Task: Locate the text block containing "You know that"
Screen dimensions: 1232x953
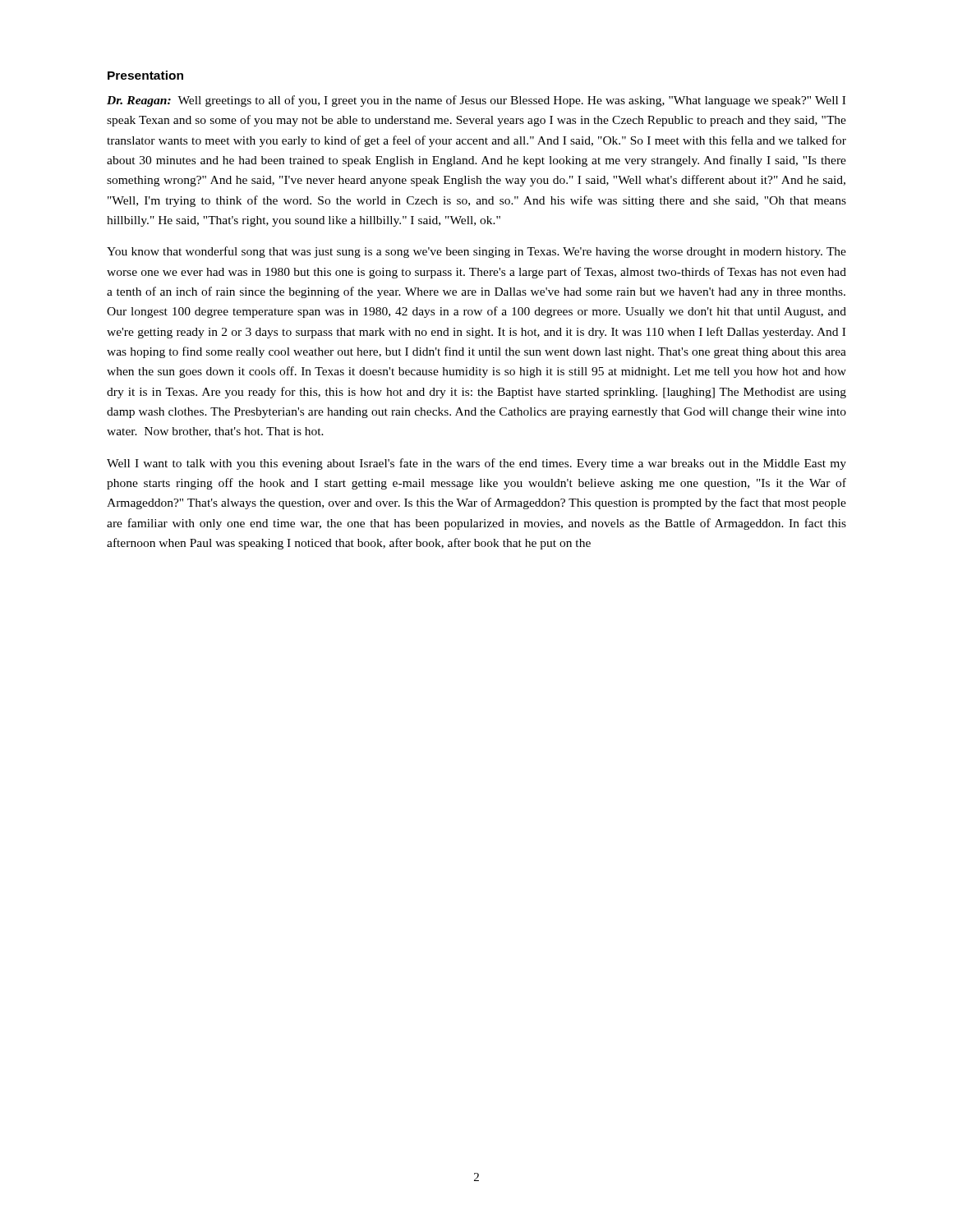Action: tap(476, 341)
